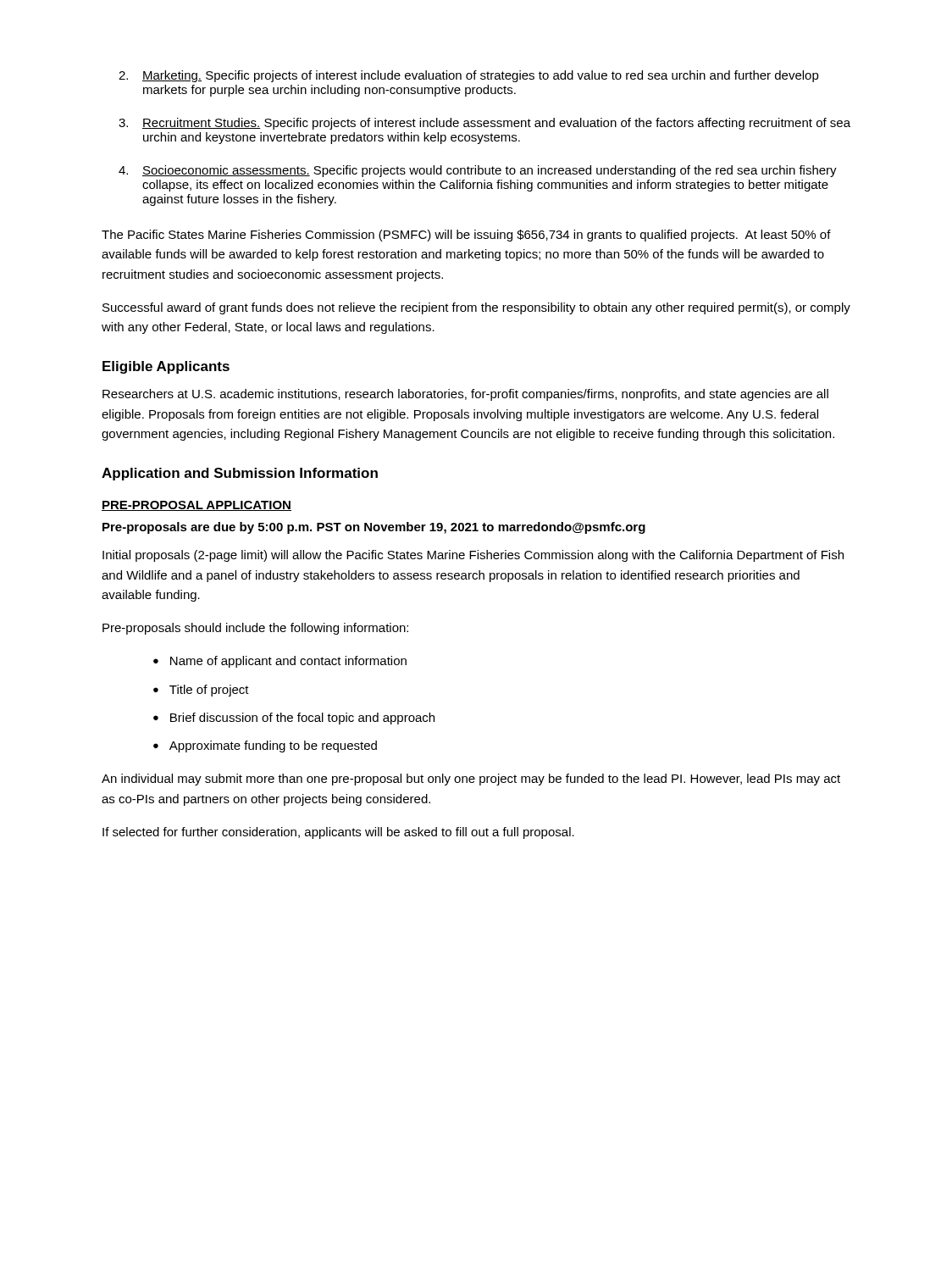Select the text block starting "Name of applicant and contact information"
Image resolution: width=952 pixels, height=1271 pixels.
(288, 661)
